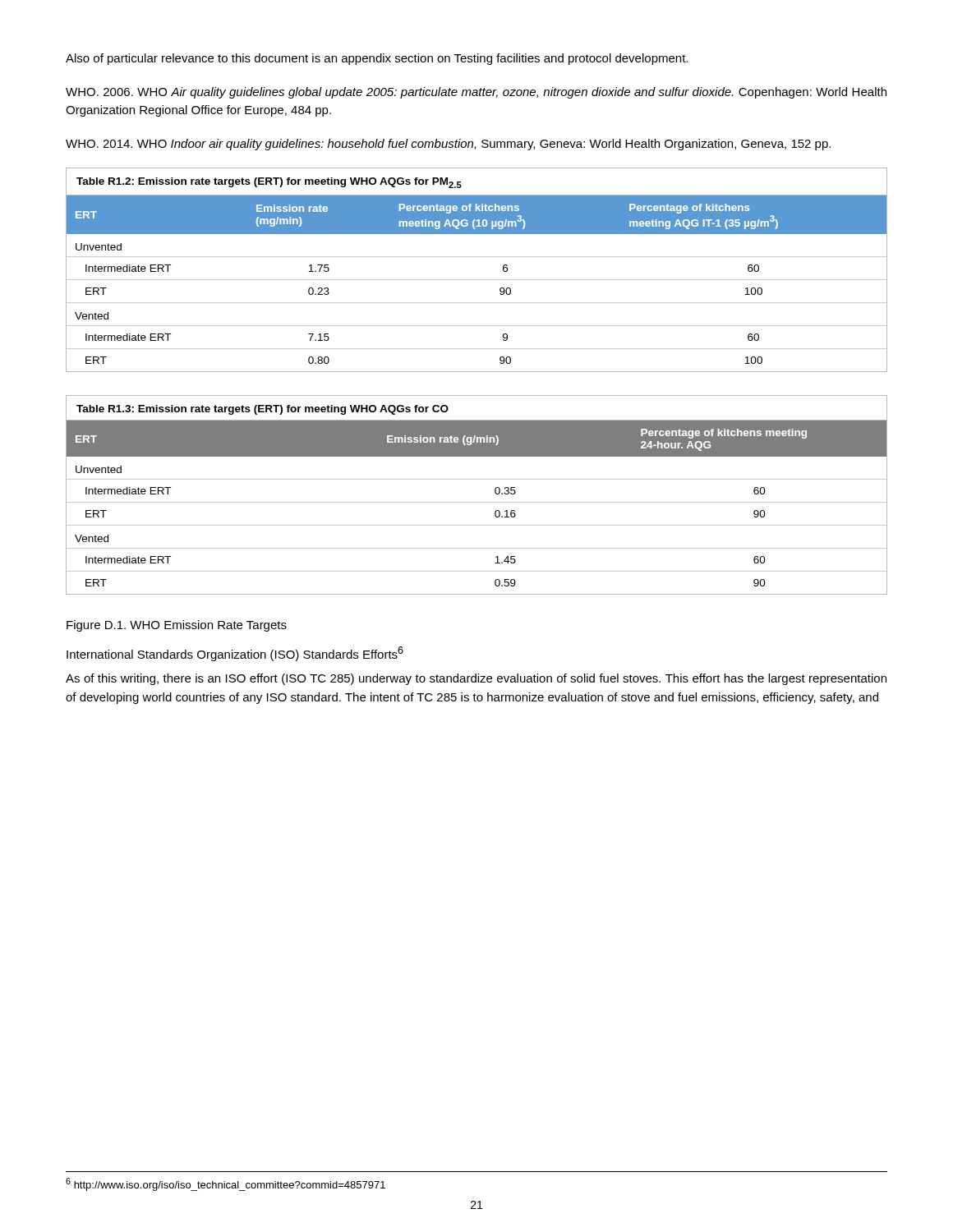Click a caption
Image resolution: width=953 pixels, height=1232 pixels.
click(176, 625)
